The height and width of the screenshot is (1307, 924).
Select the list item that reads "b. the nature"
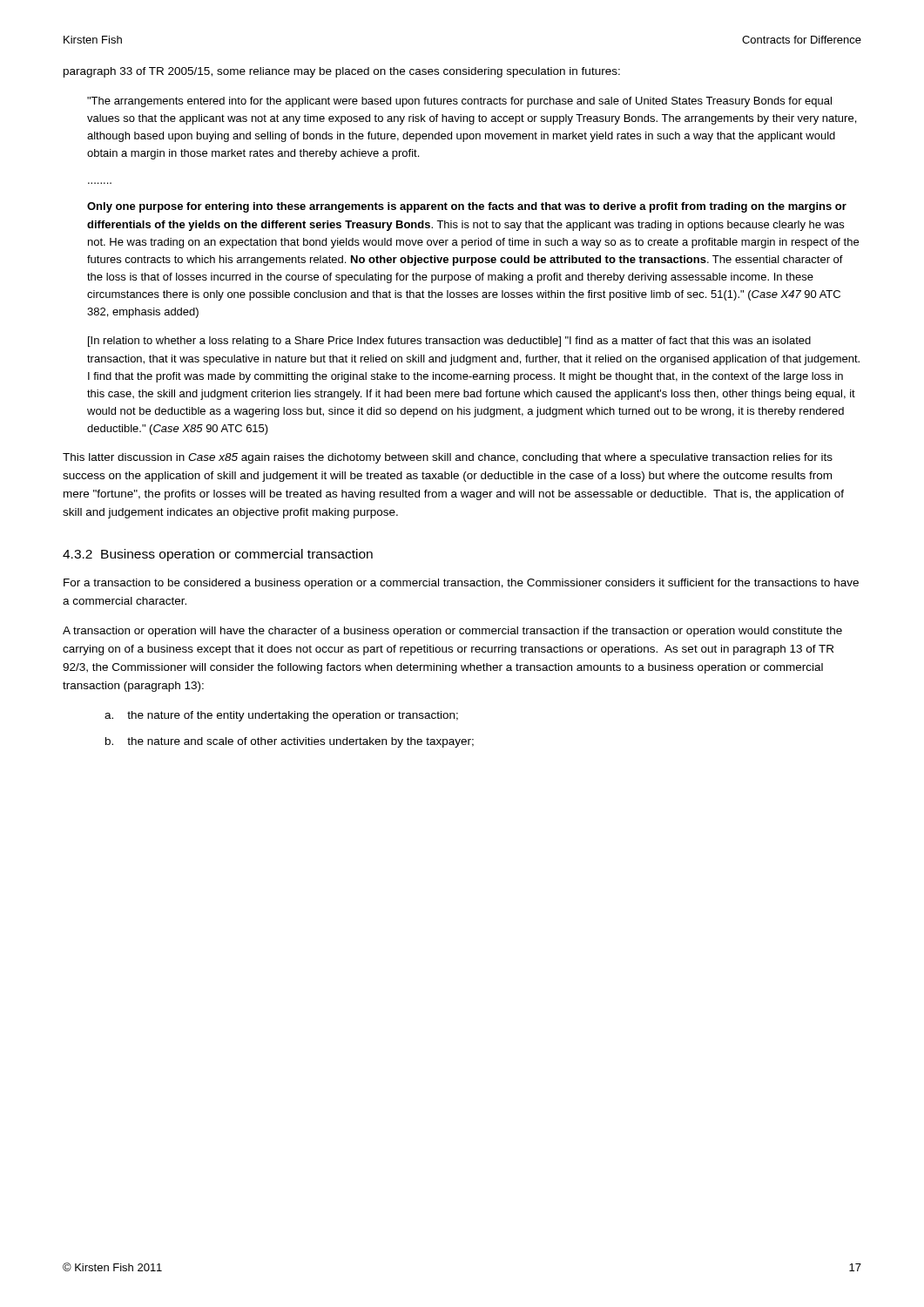289,741
